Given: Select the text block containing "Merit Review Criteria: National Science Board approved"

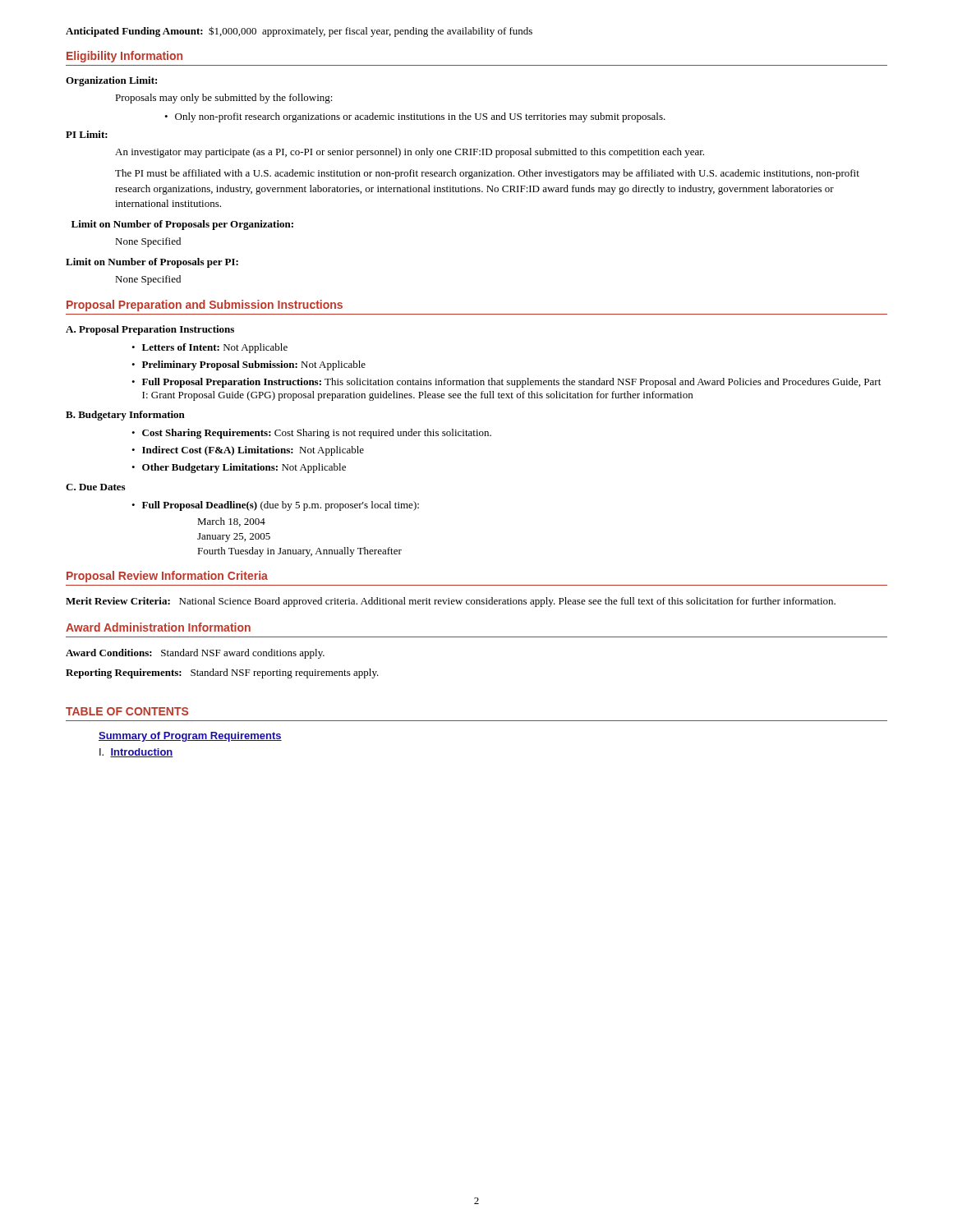Looking at the screenshot, I should coord(451,601).
